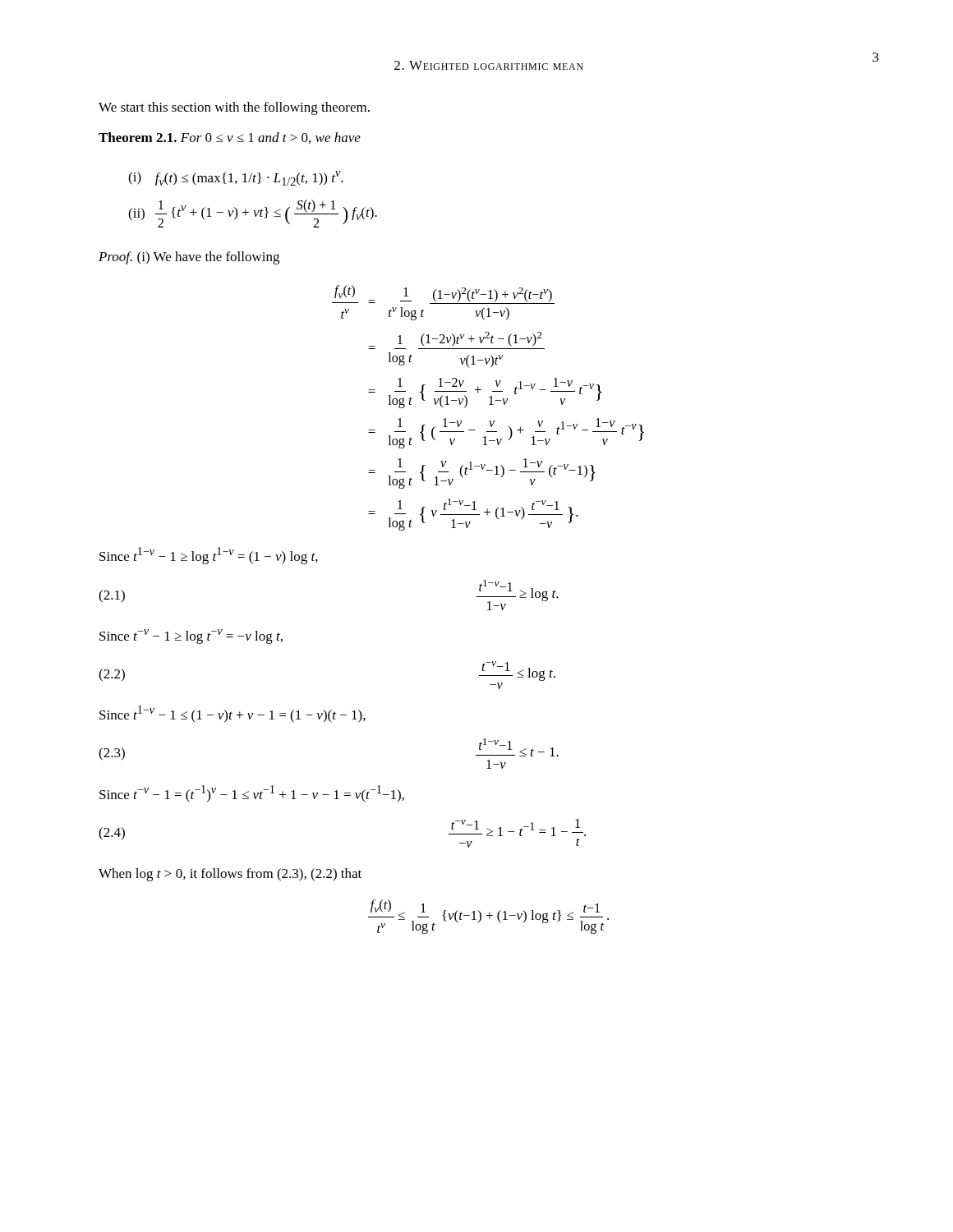
Task: Click on the element starting "(2.4) t−v−1 −v ≥"
Action: pos(489,833)
